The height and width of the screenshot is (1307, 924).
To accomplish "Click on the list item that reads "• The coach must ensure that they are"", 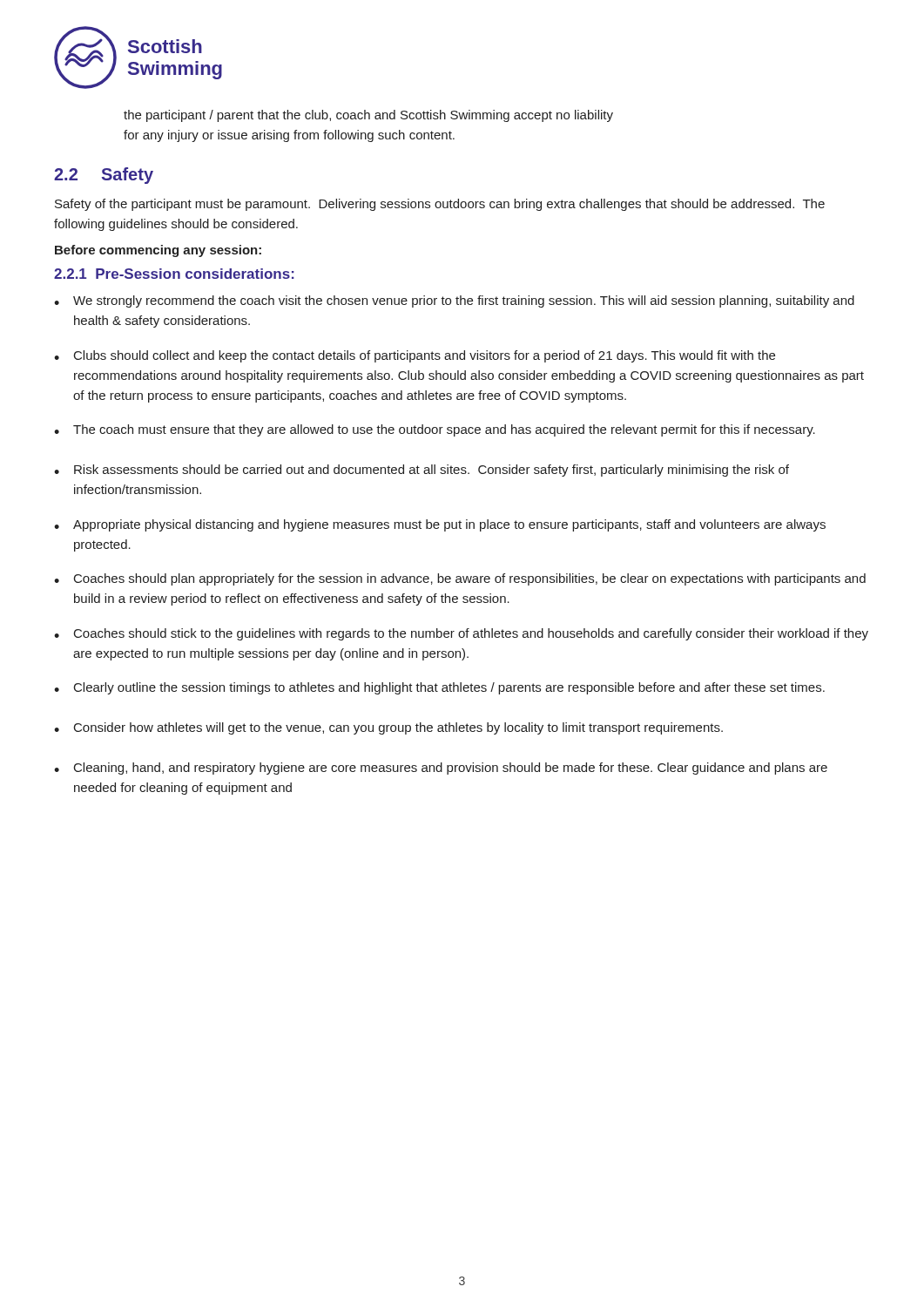I will pyautogui.click(x=462, y=432).
